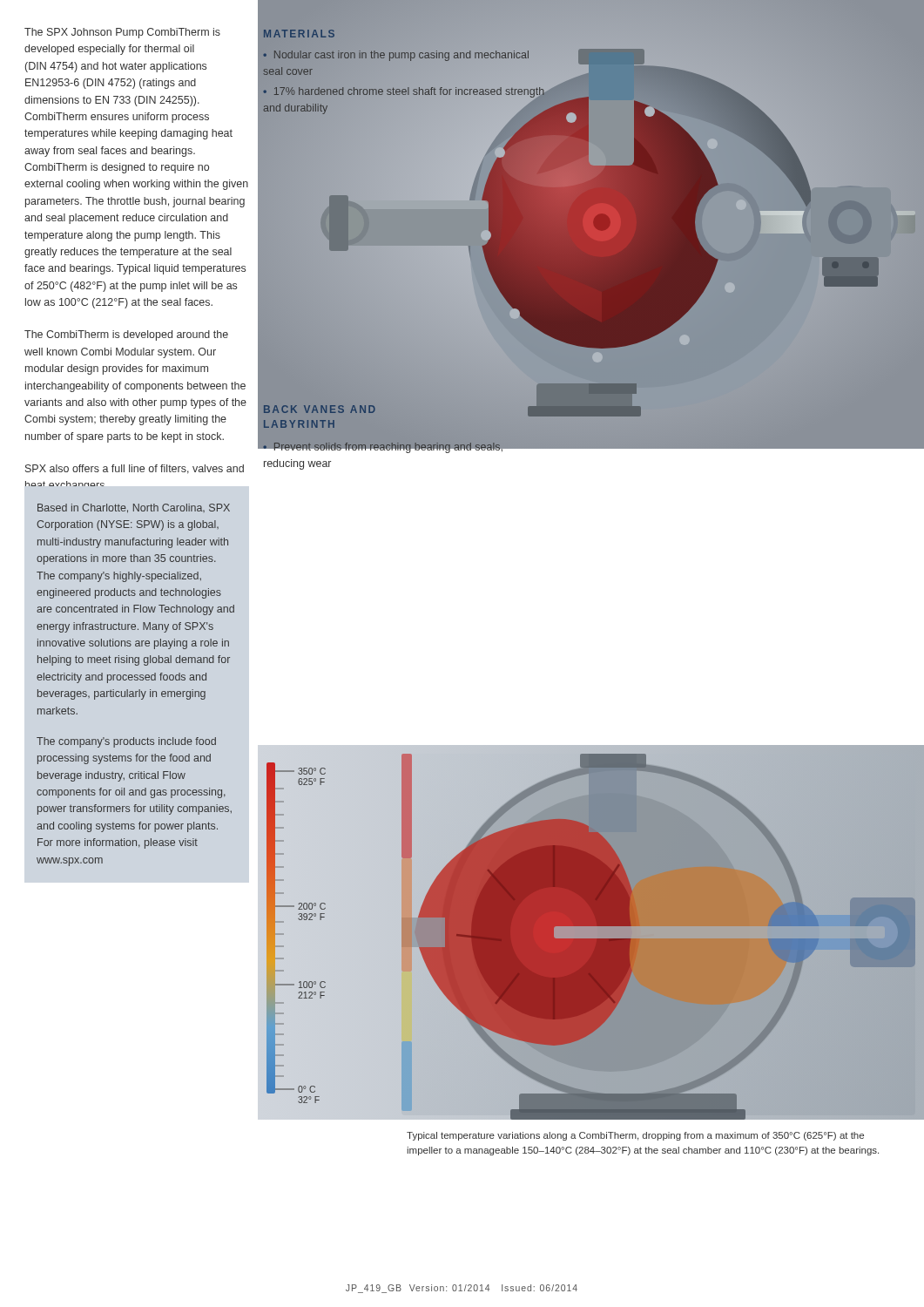Locate the region starting "• Nodular cast iron in the"
Screen dimensions: 1307x924
click(396, 63)
